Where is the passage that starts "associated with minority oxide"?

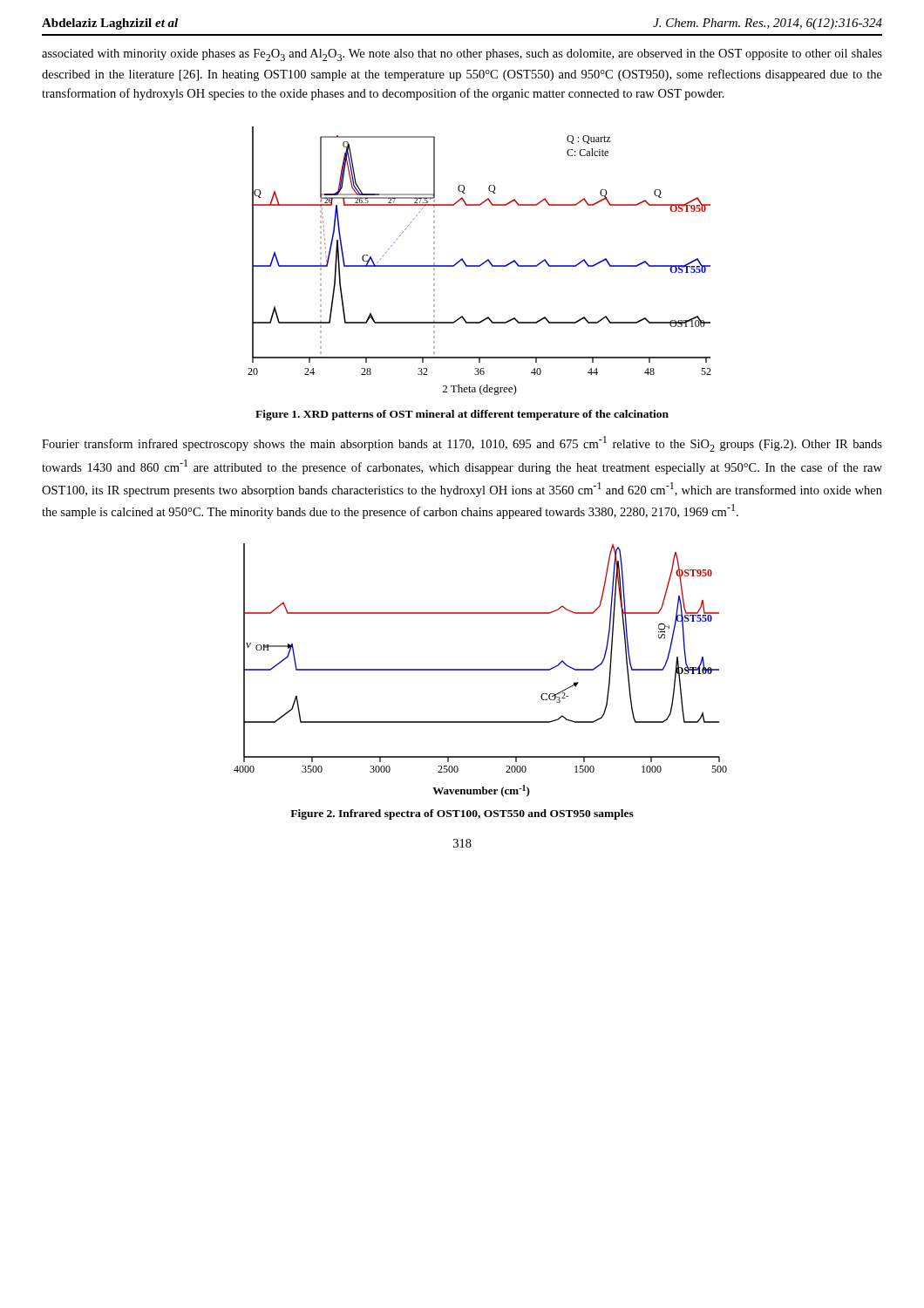pos(462,73)
